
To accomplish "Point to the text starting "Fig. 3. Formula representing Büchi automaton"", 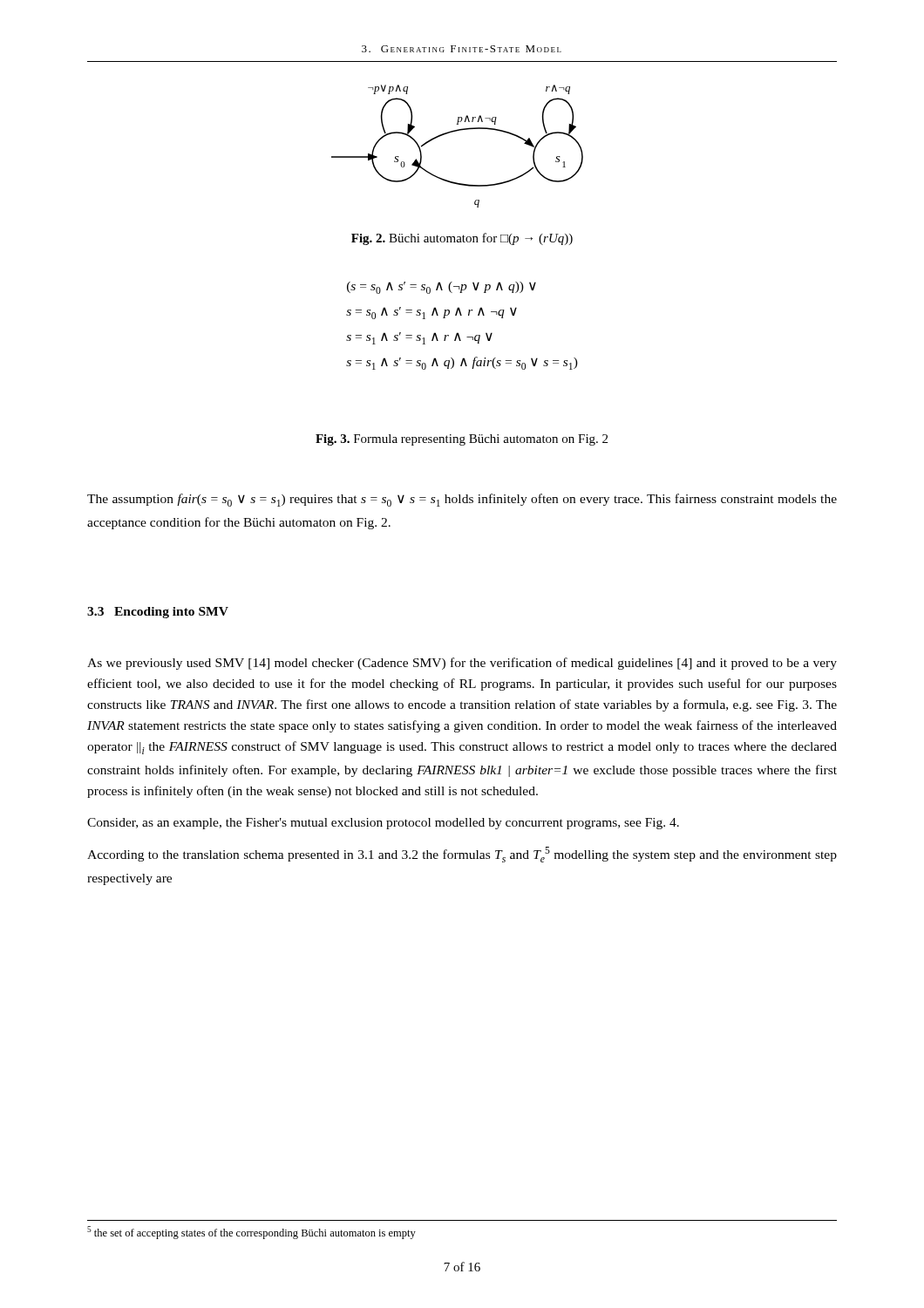I will [462, 439].
